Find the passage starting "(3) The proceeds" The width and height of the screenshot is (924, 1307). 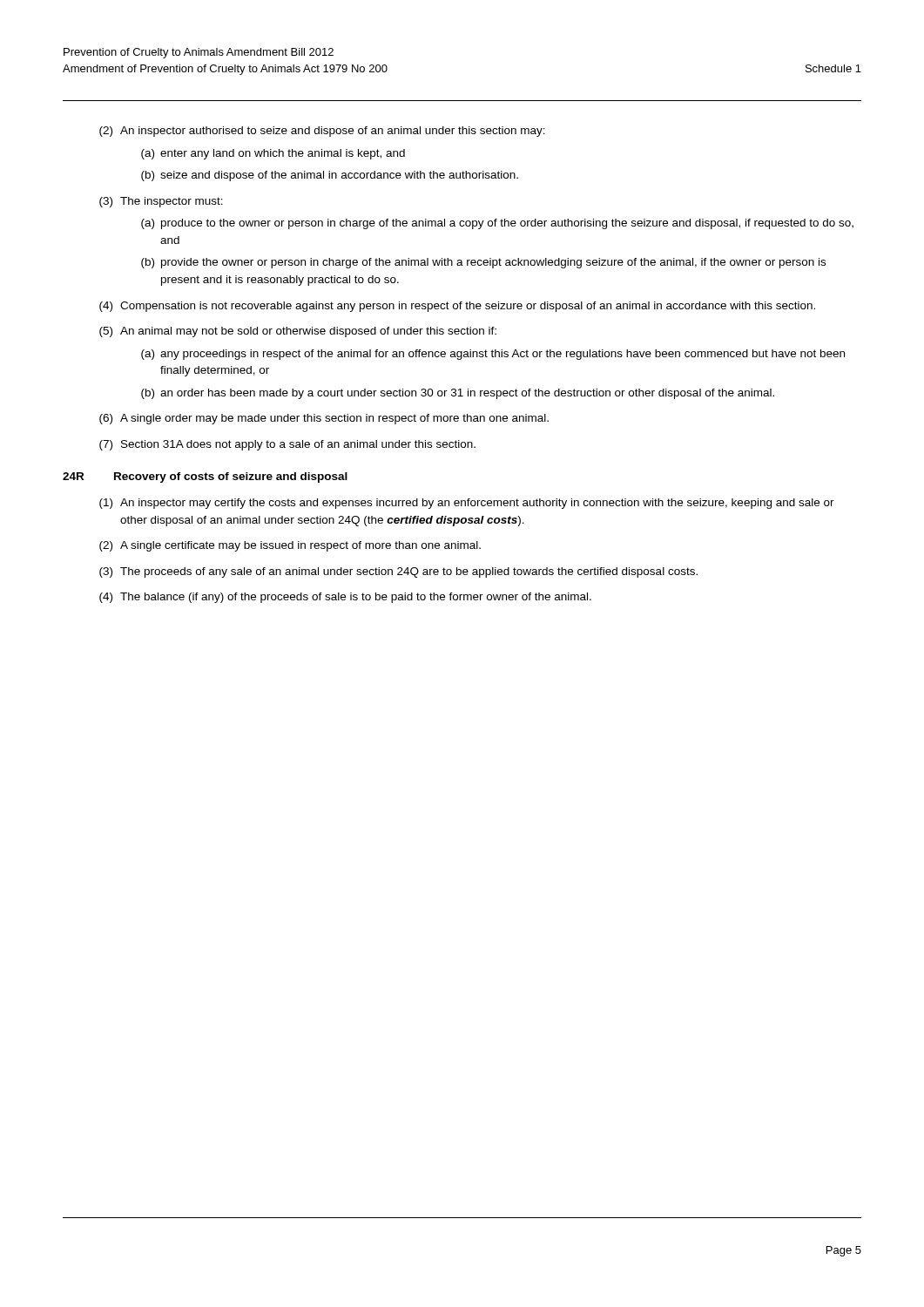tap(462, 571)
